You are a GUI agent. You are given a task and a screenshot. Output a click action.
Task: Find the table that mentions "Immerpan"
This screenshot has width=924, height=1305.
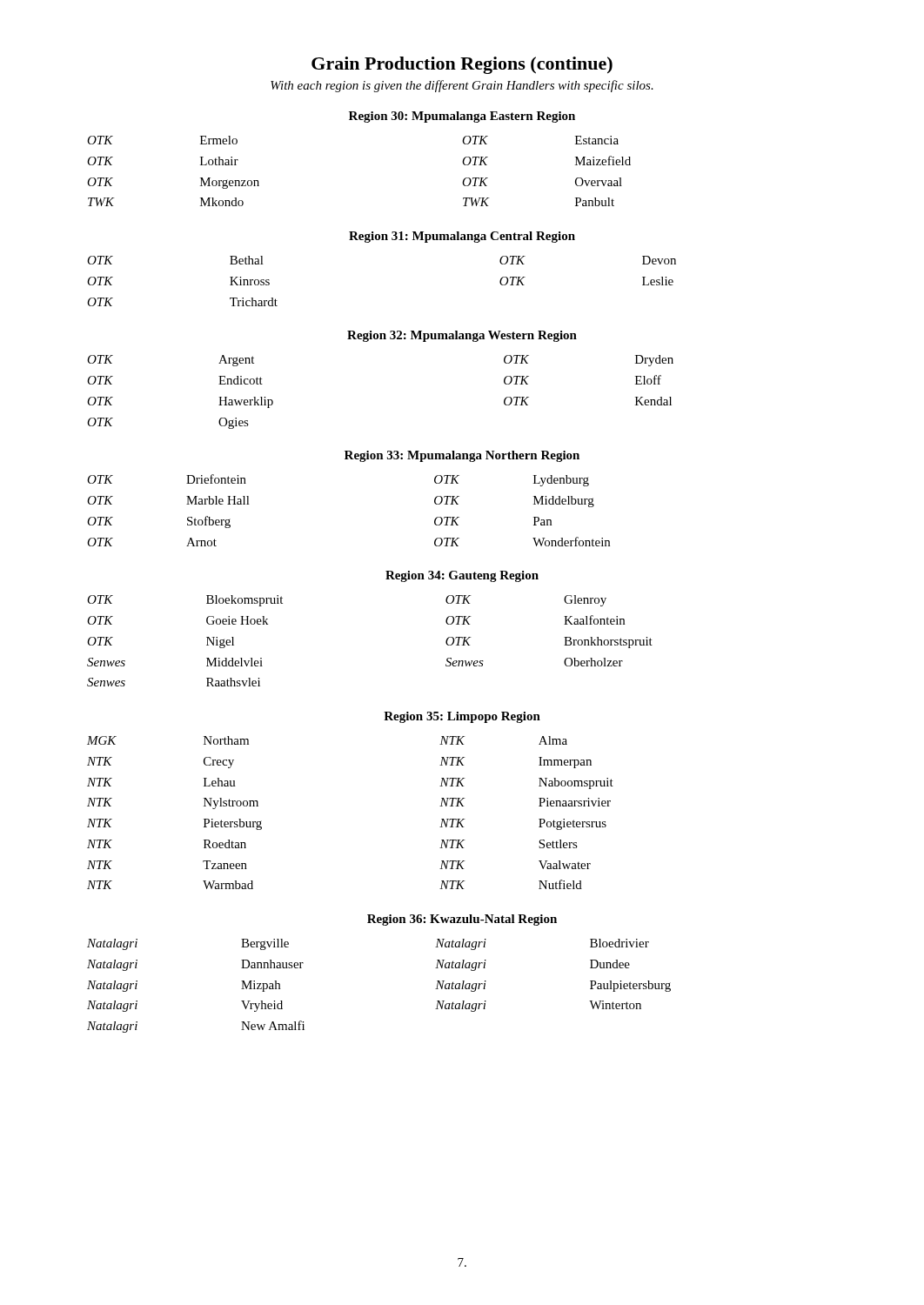tap(462, 813)
